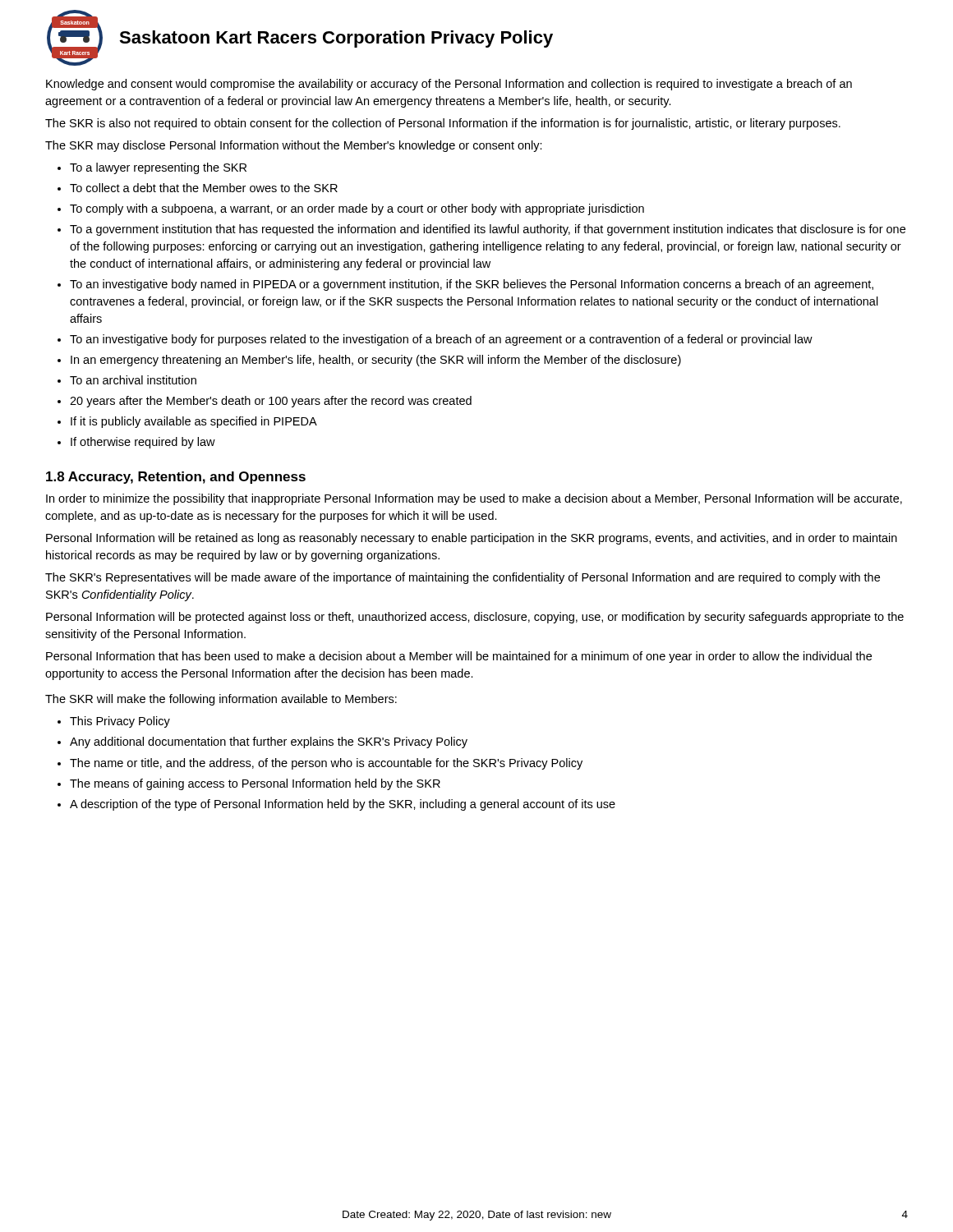Viewport: 953px width, 1232px height.
Task: Where is the passage that starts "Any additional documentation"?
Action: tap(269, 742)
